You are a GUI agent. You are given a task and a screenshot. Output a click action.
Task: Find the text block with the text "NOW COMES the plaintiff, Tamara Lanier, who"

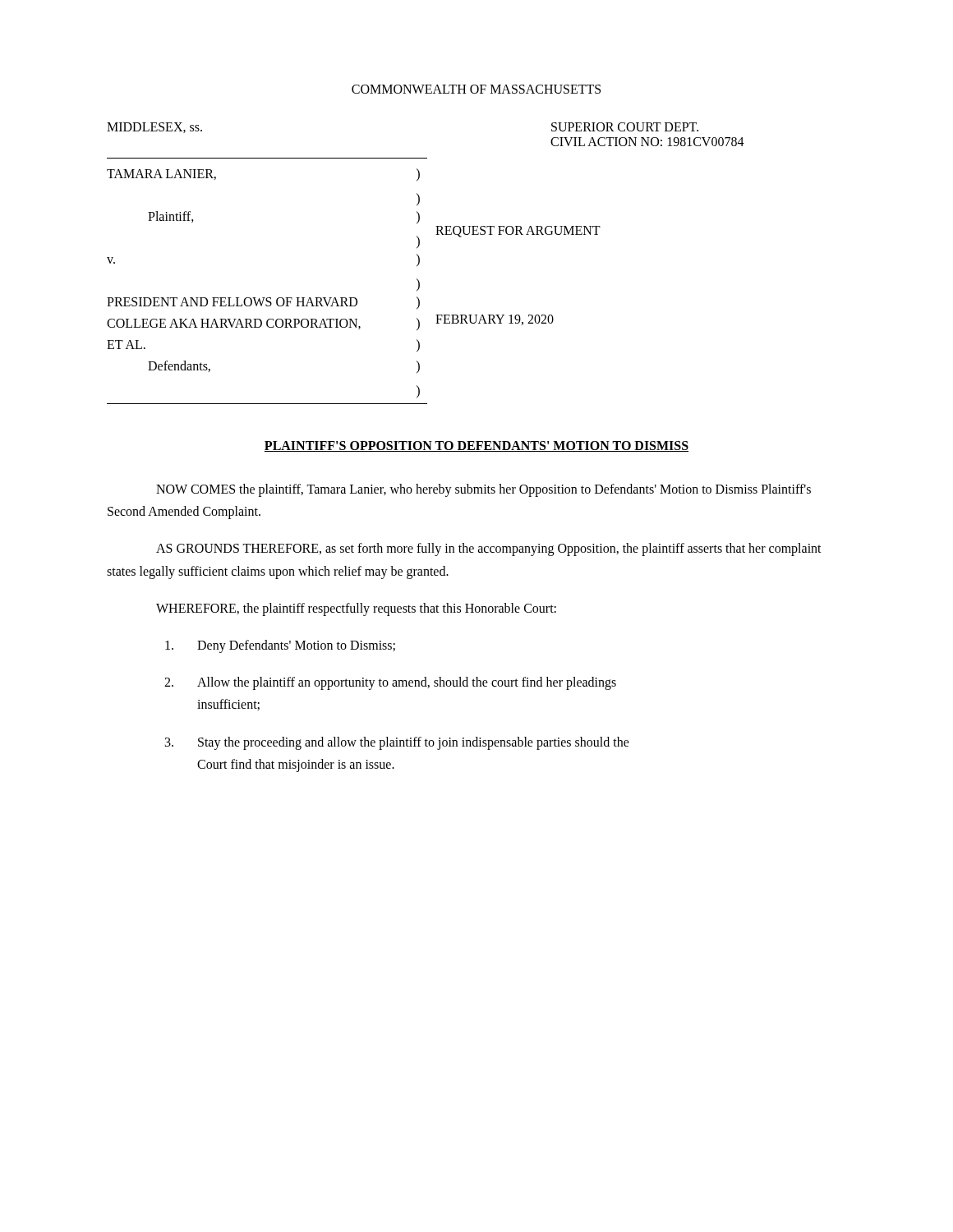click(x=459, y=500)
